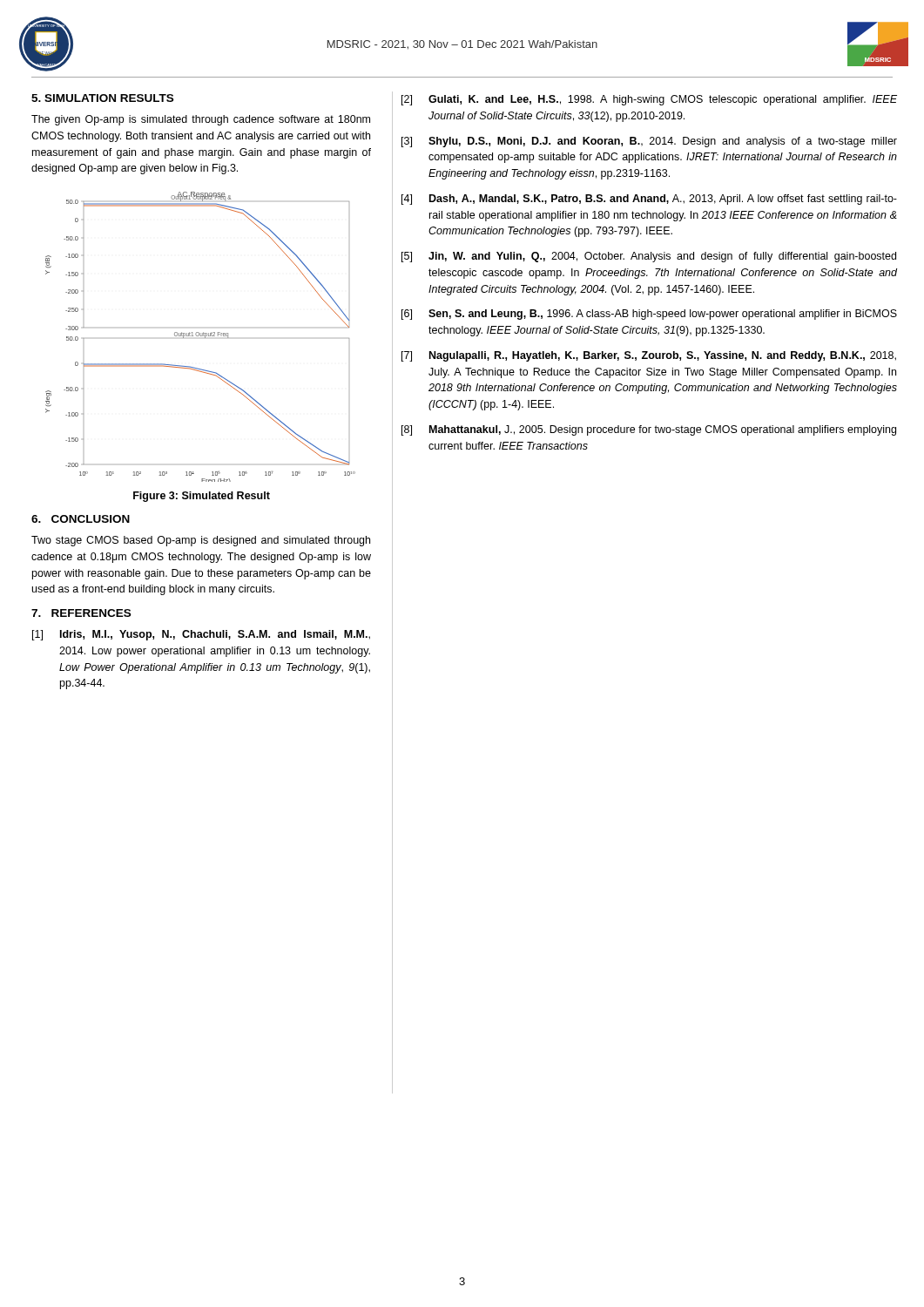This screenshot has width=924, height=1307.
Task: Point to the text starting "6. CONCLUSION"
Action: pyautogui.click(x=81, y=519)
